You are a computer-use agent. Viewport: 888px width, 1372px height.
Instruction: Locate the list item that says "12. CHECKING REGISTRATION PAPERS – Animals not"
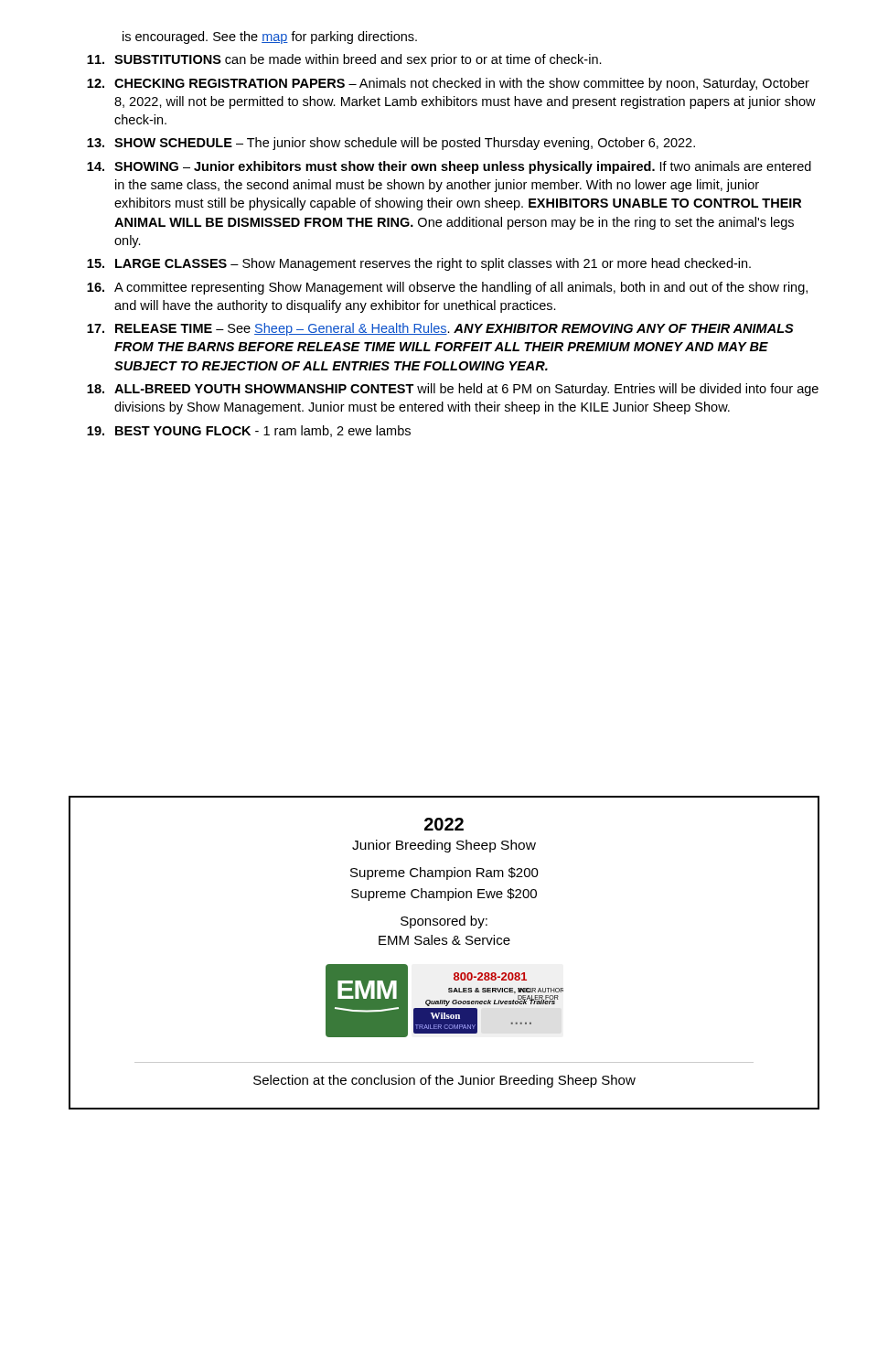tap(444, 102)
